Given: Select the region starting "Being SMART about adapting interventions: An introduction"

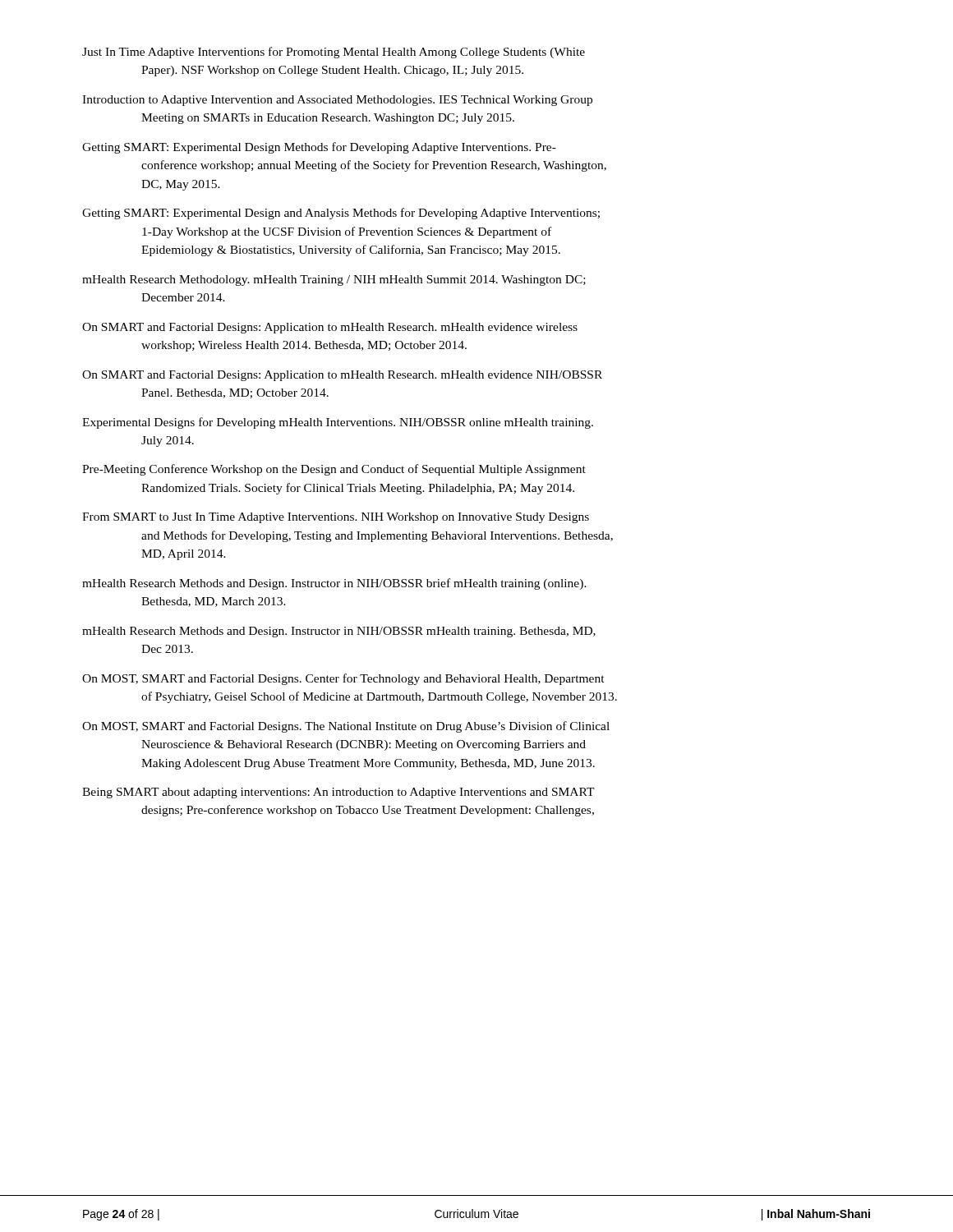Looking at the screenshot, I should tap(338, 801).
